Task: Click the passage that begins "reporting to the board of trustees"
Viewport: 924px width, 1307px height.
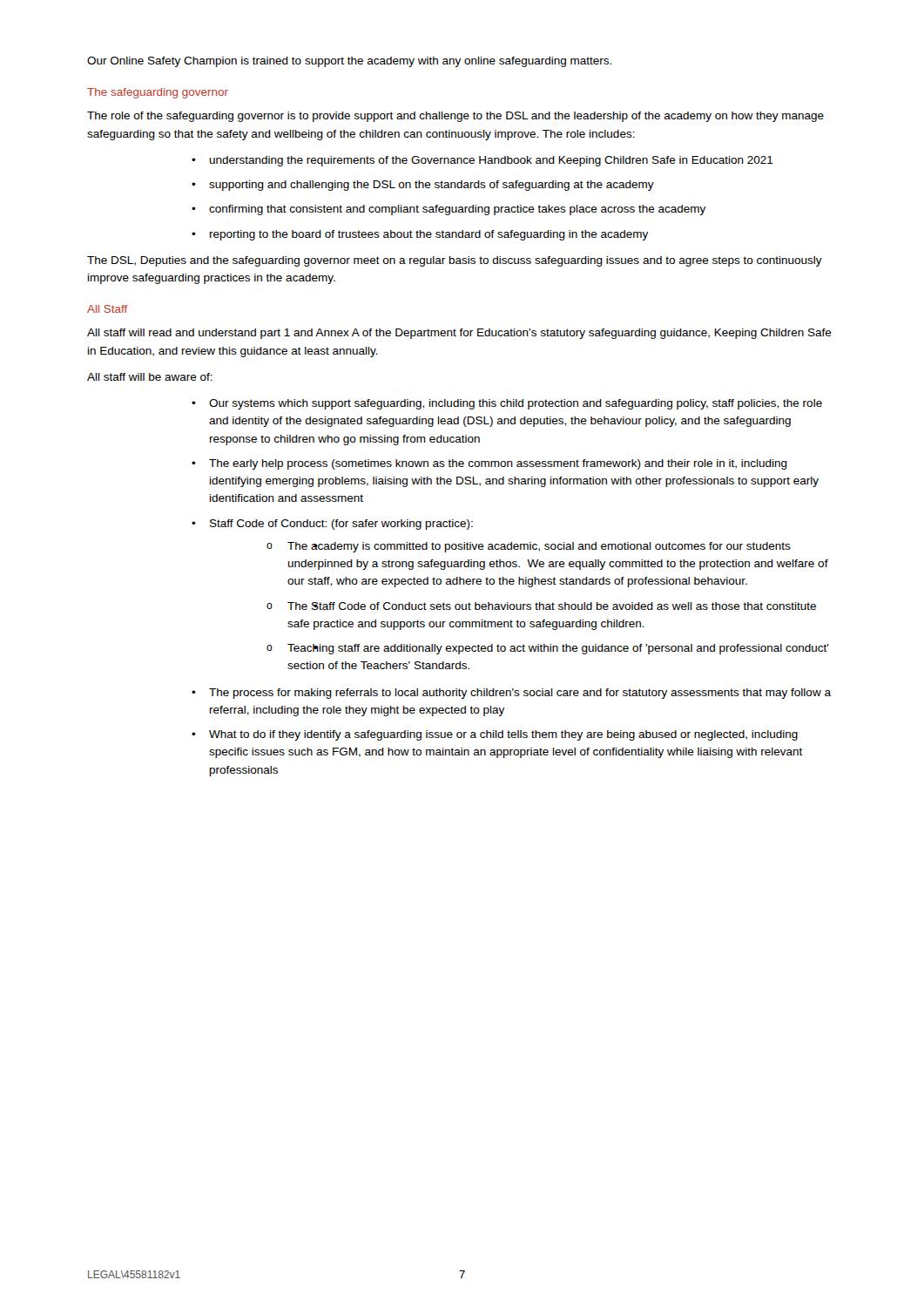Action: (429, 234)
